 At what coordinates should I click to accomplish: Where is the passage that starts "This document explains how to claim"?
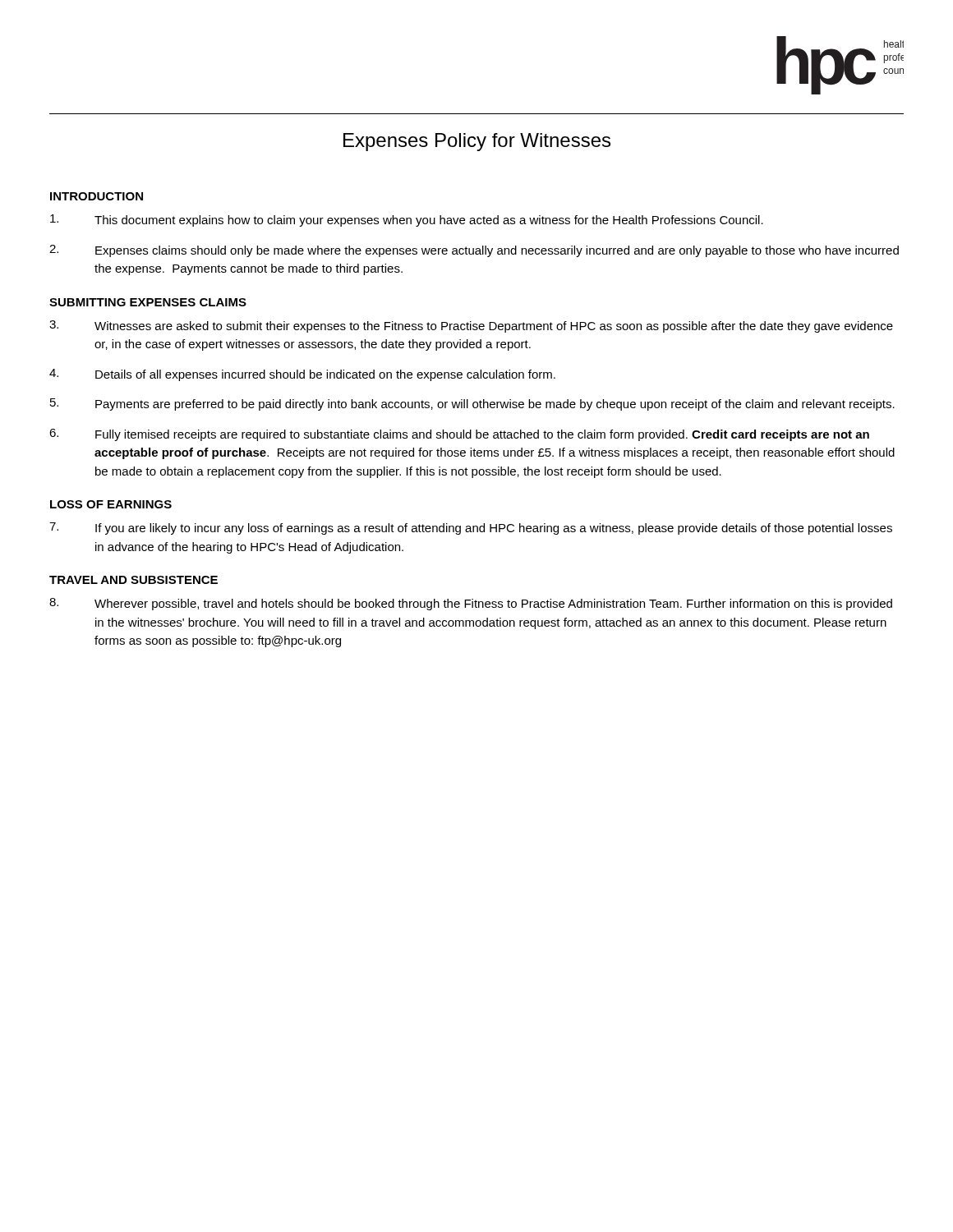pos(407,220)
